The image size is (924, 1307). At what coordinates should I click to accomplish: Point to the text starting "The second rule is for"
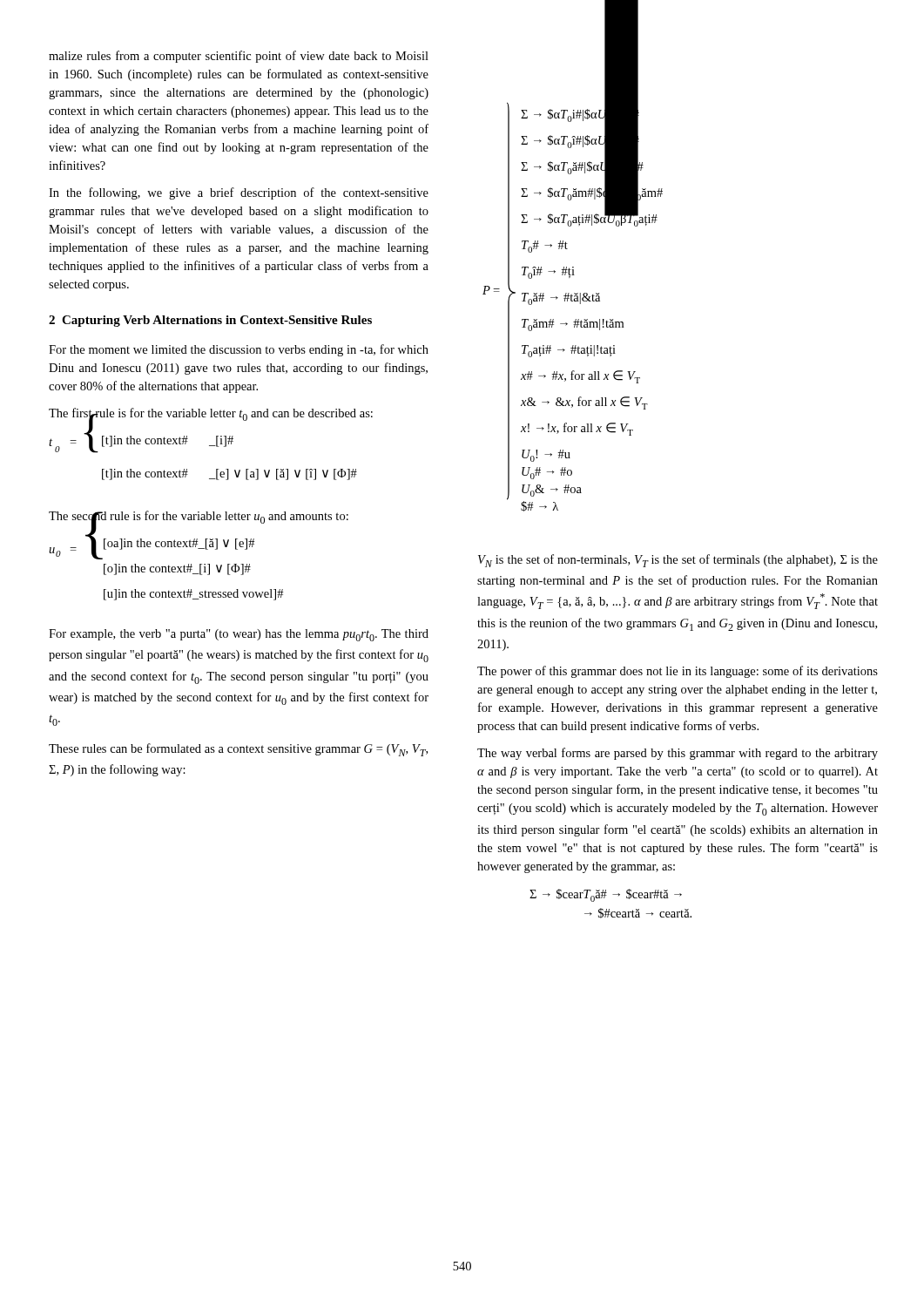(x=239, y=518)
